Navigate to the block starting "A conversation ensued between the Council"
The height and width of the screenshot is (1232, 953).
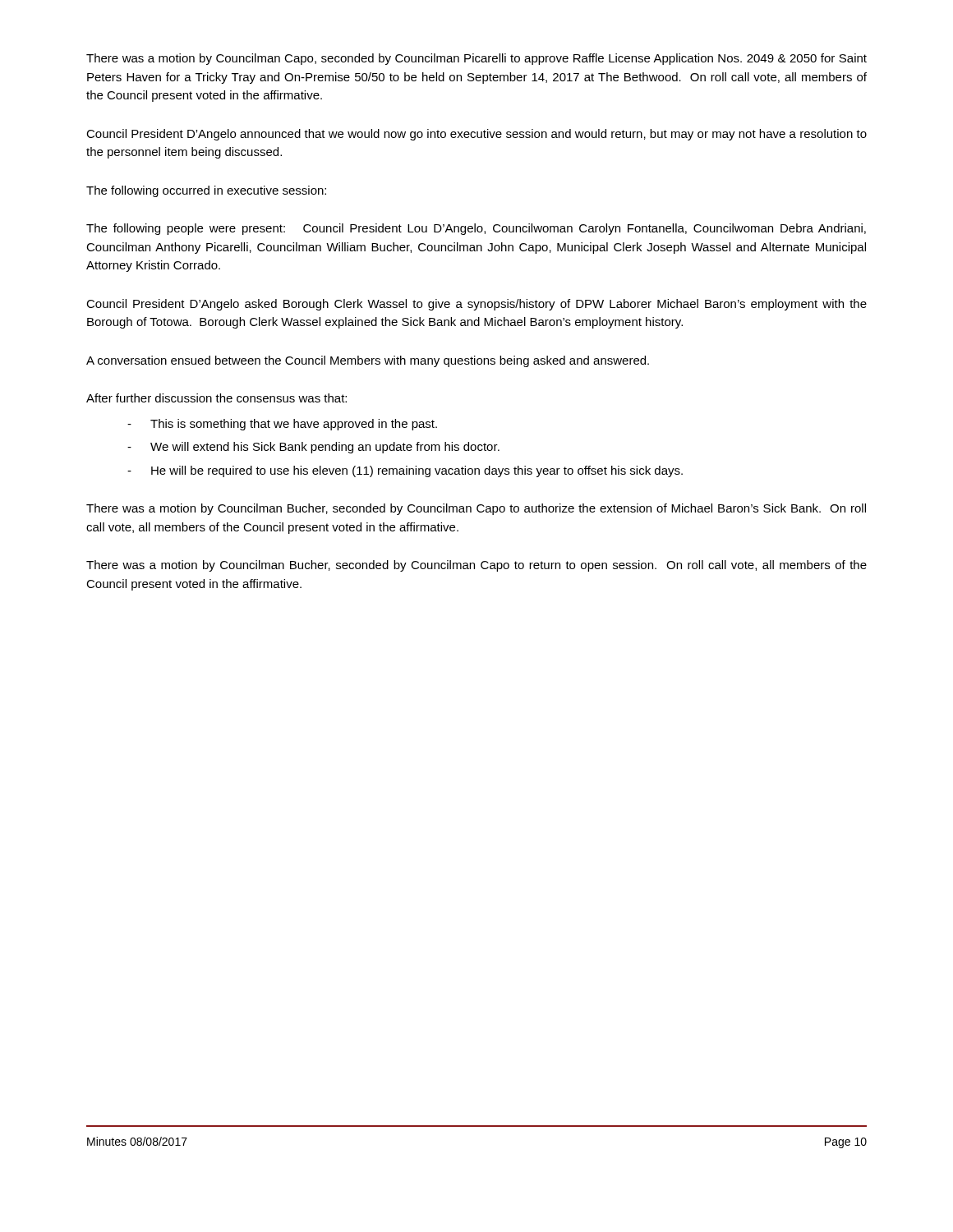(368, 360)
